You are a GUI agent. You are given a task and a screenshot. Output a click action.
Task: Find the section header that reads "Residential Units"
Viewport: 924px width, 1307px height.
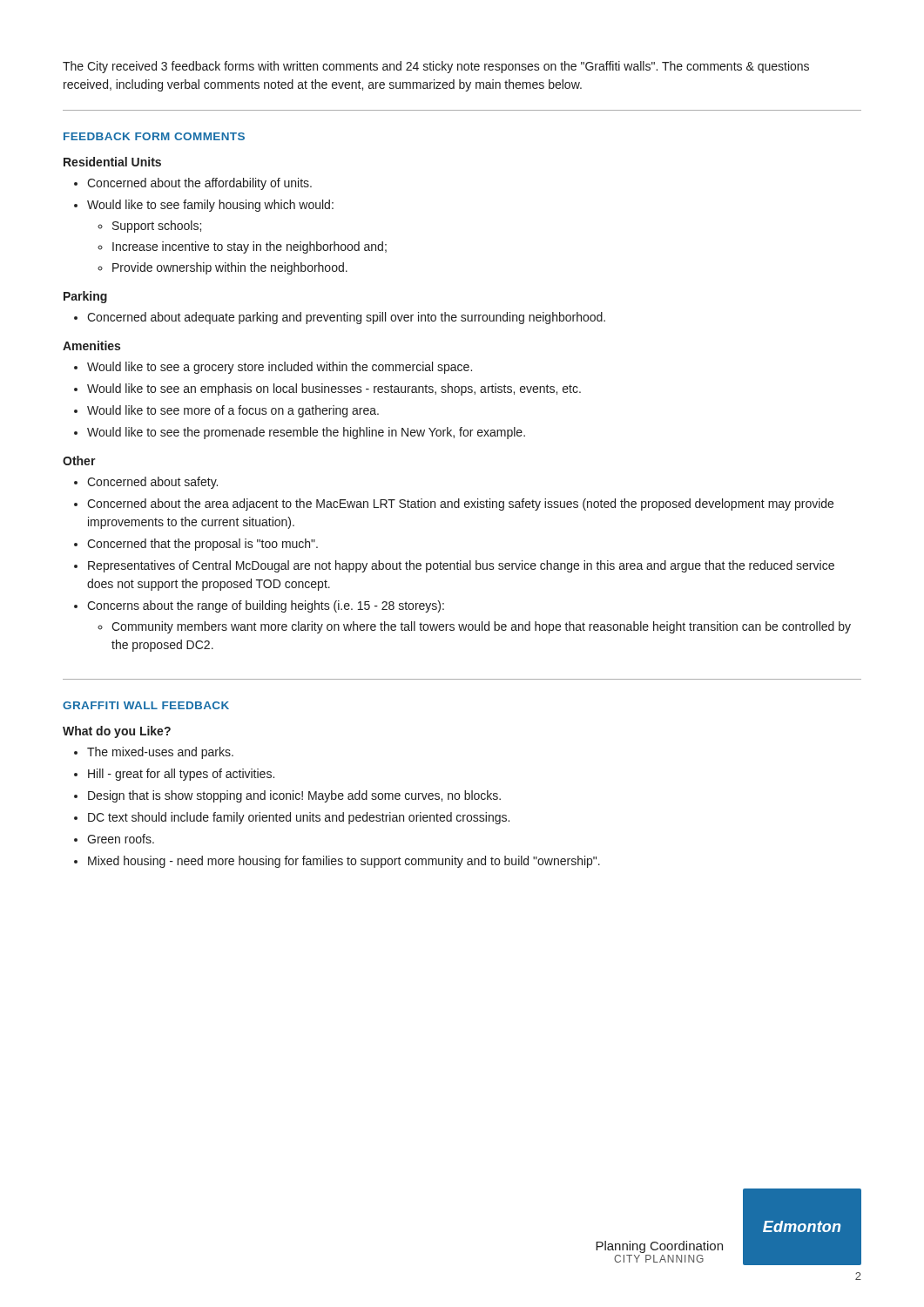[x=112, y=162]
